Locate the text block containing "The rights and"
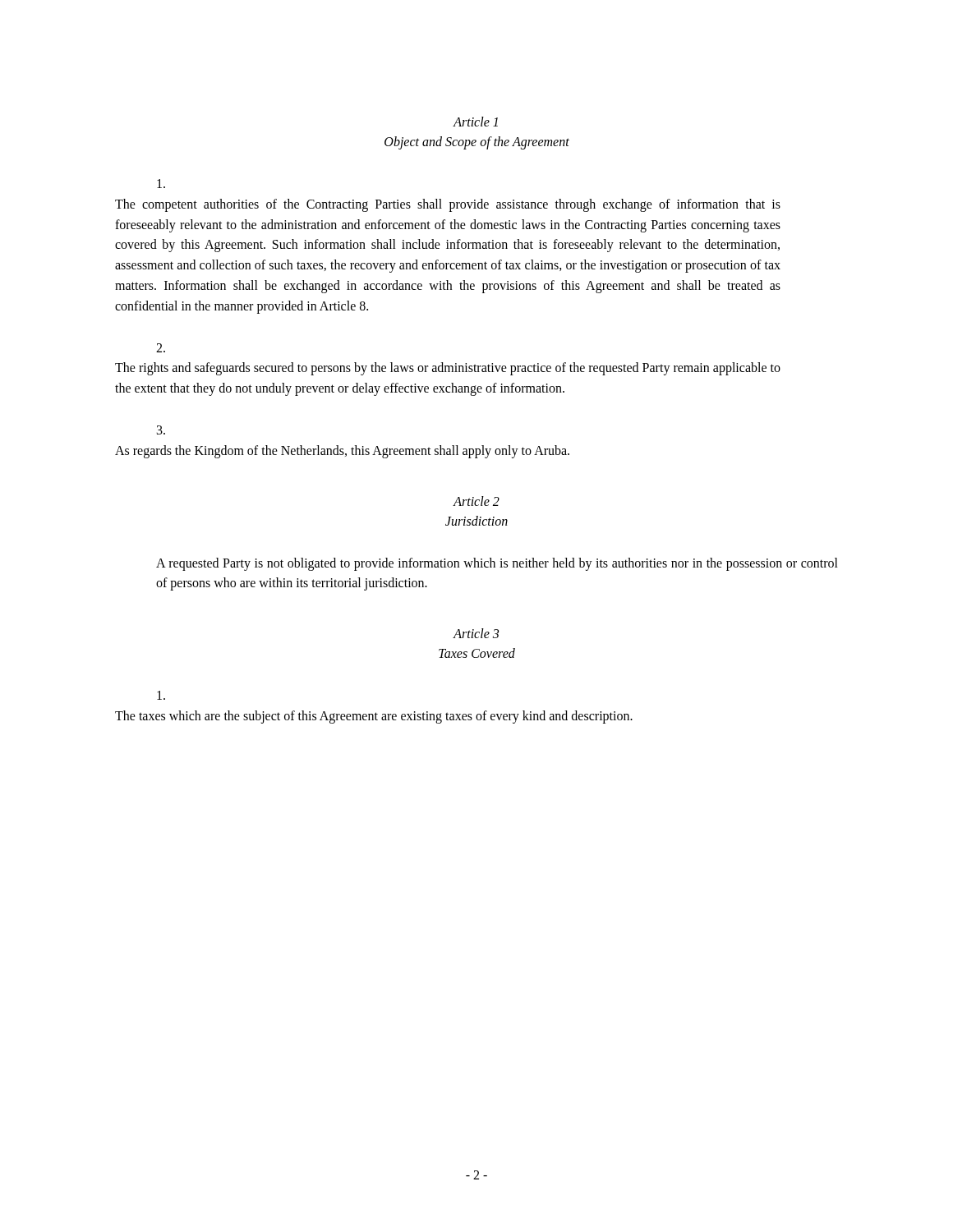This screenshot has width=953, height=1232. click(x=448, y=369)
